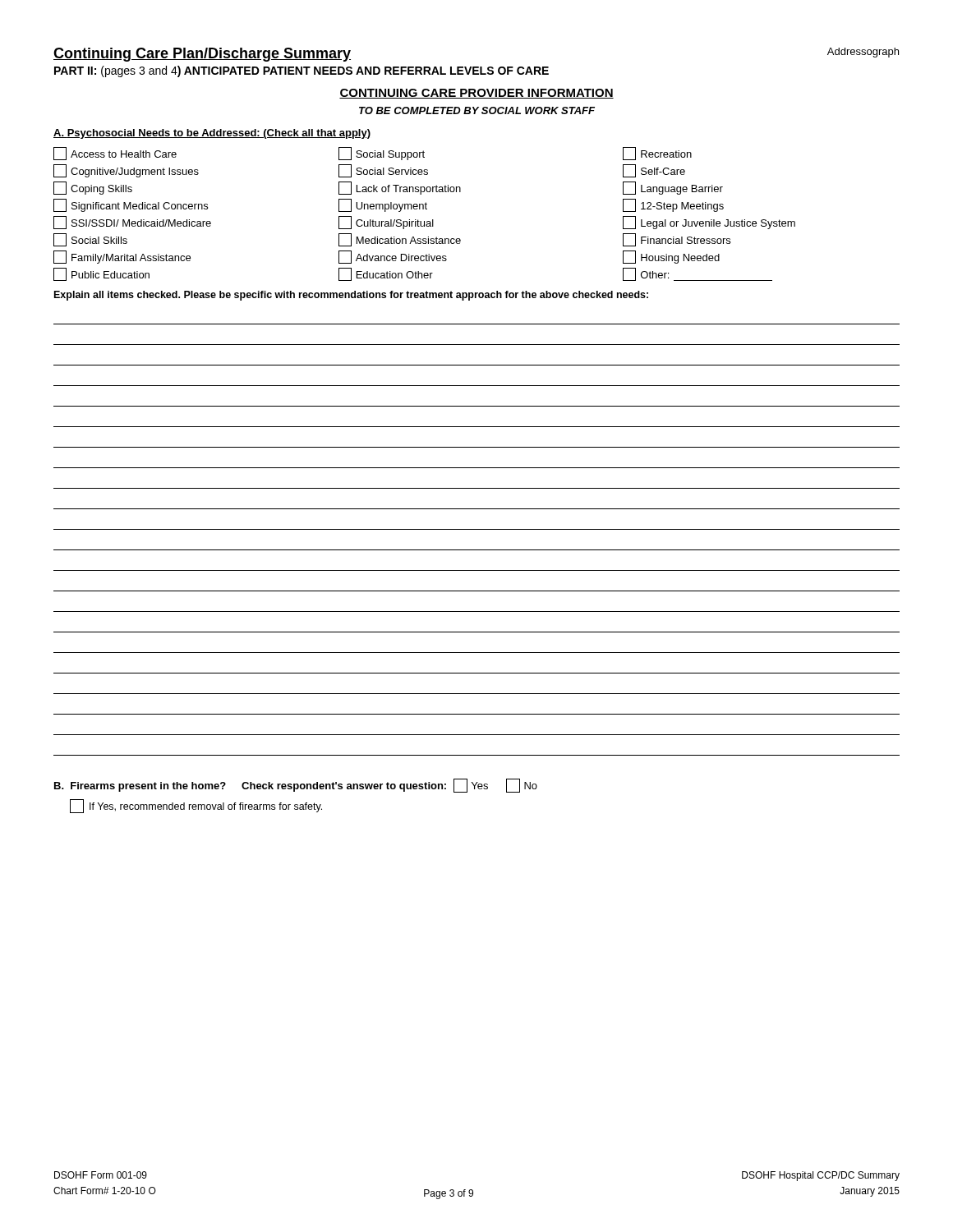Find the text starting "Advance Directives"
The height and width of the screenshot is (1232, 953).
coord(393,257)
